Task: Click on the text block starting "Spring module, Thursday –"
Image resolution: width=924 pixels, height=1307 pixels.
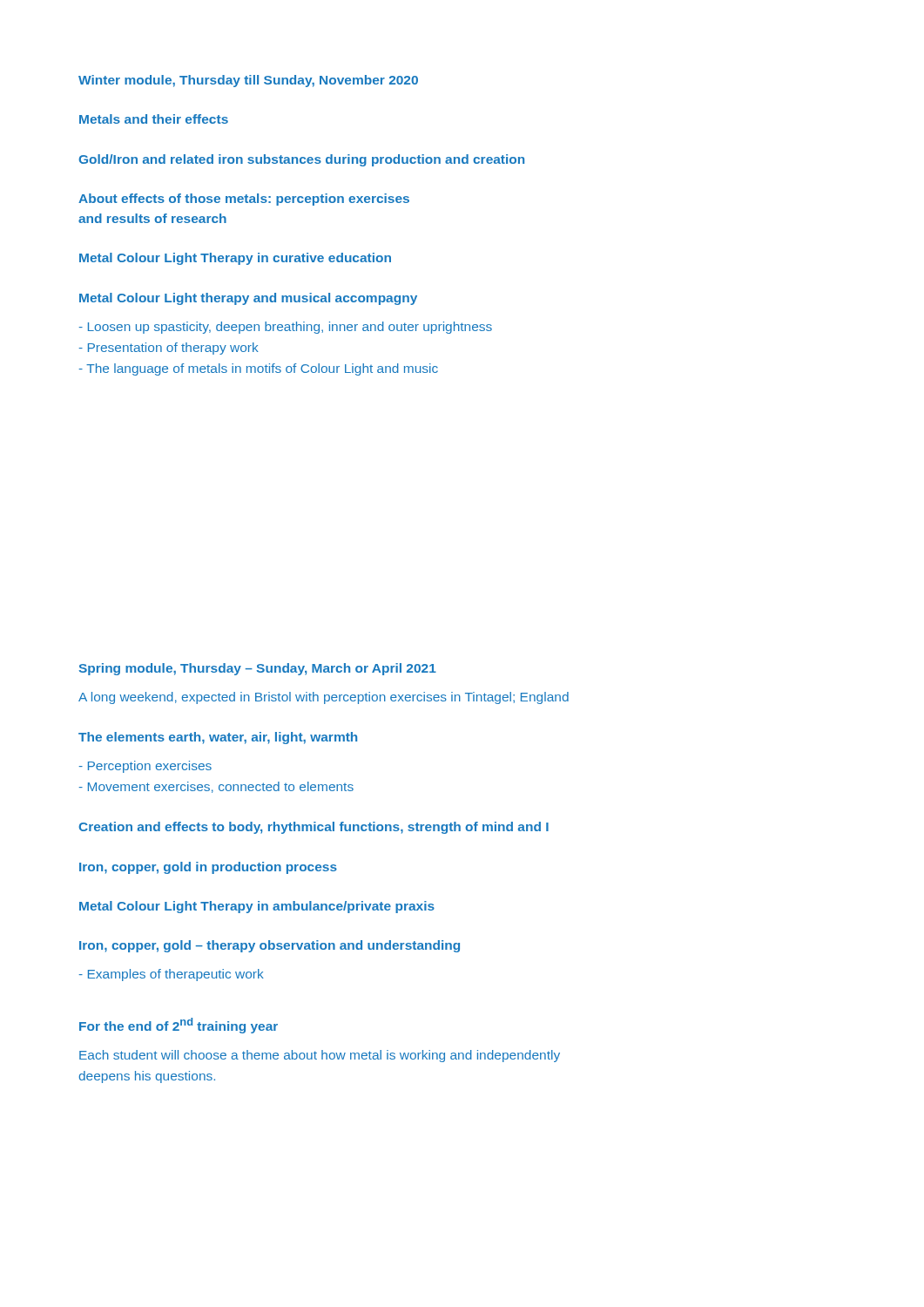Action: 258,669
